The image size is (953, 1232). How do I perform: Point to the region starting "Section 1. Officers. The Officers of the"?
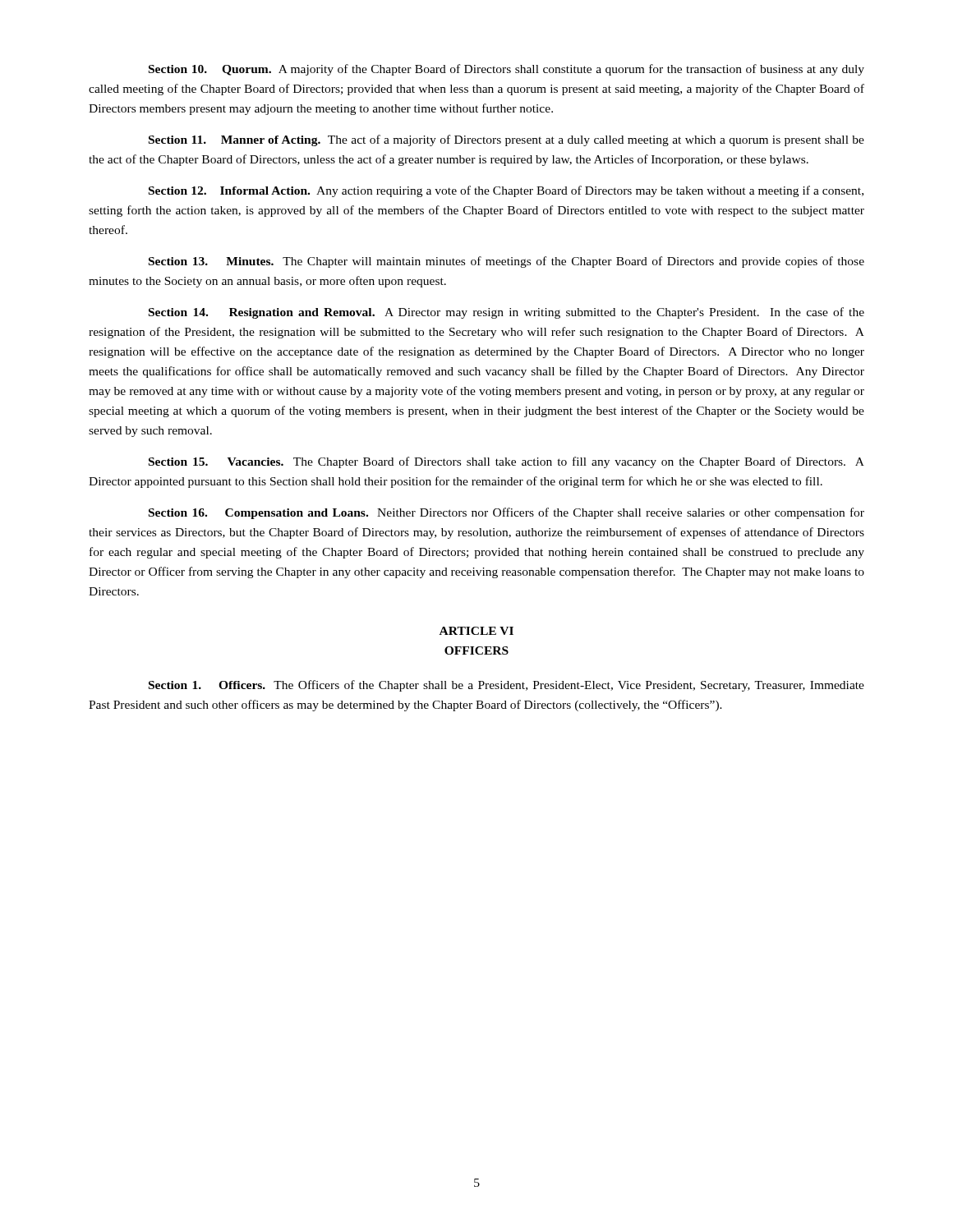(476, 695)
